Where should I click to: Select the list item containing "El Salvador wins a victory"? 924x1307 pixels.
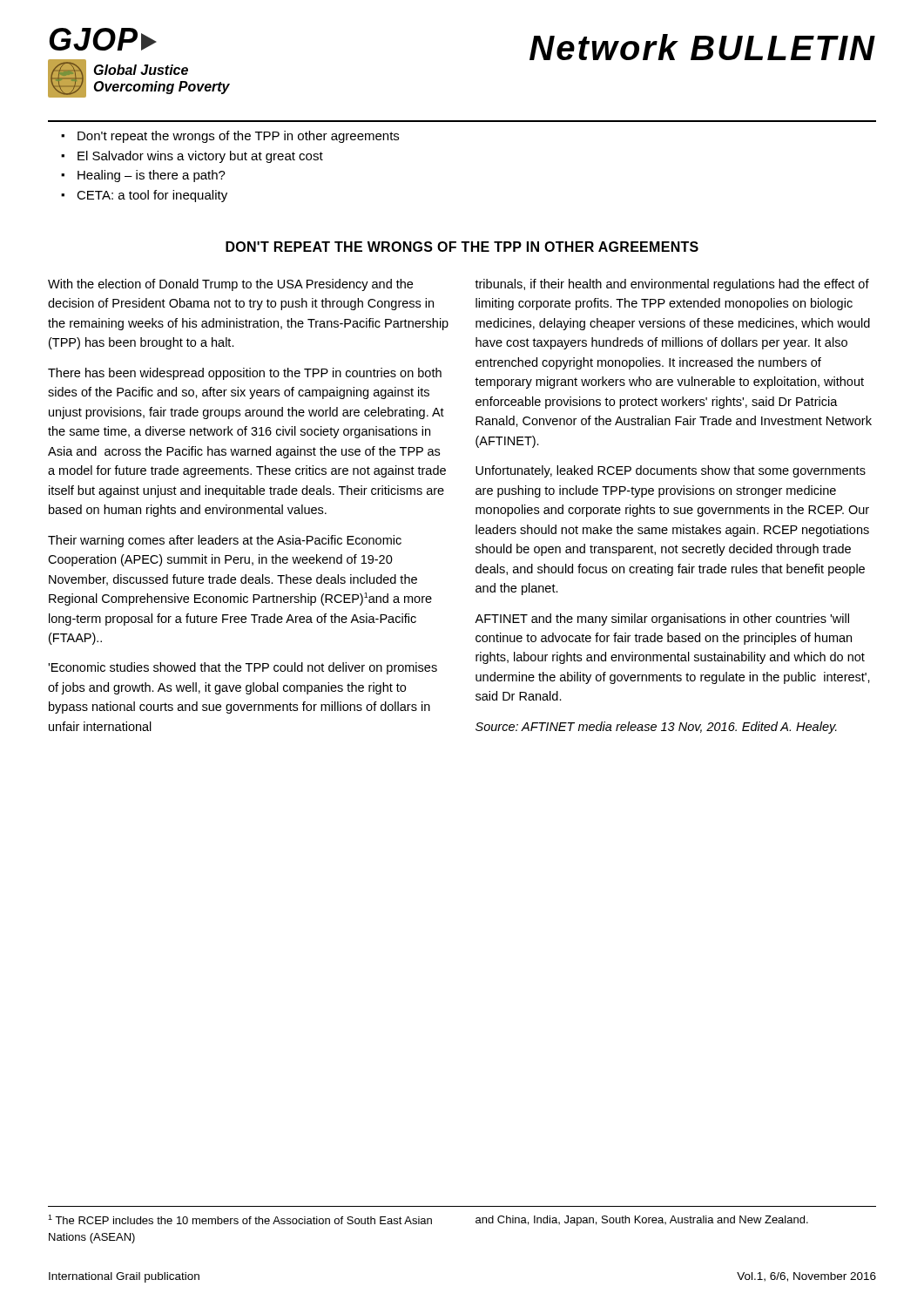200,155
